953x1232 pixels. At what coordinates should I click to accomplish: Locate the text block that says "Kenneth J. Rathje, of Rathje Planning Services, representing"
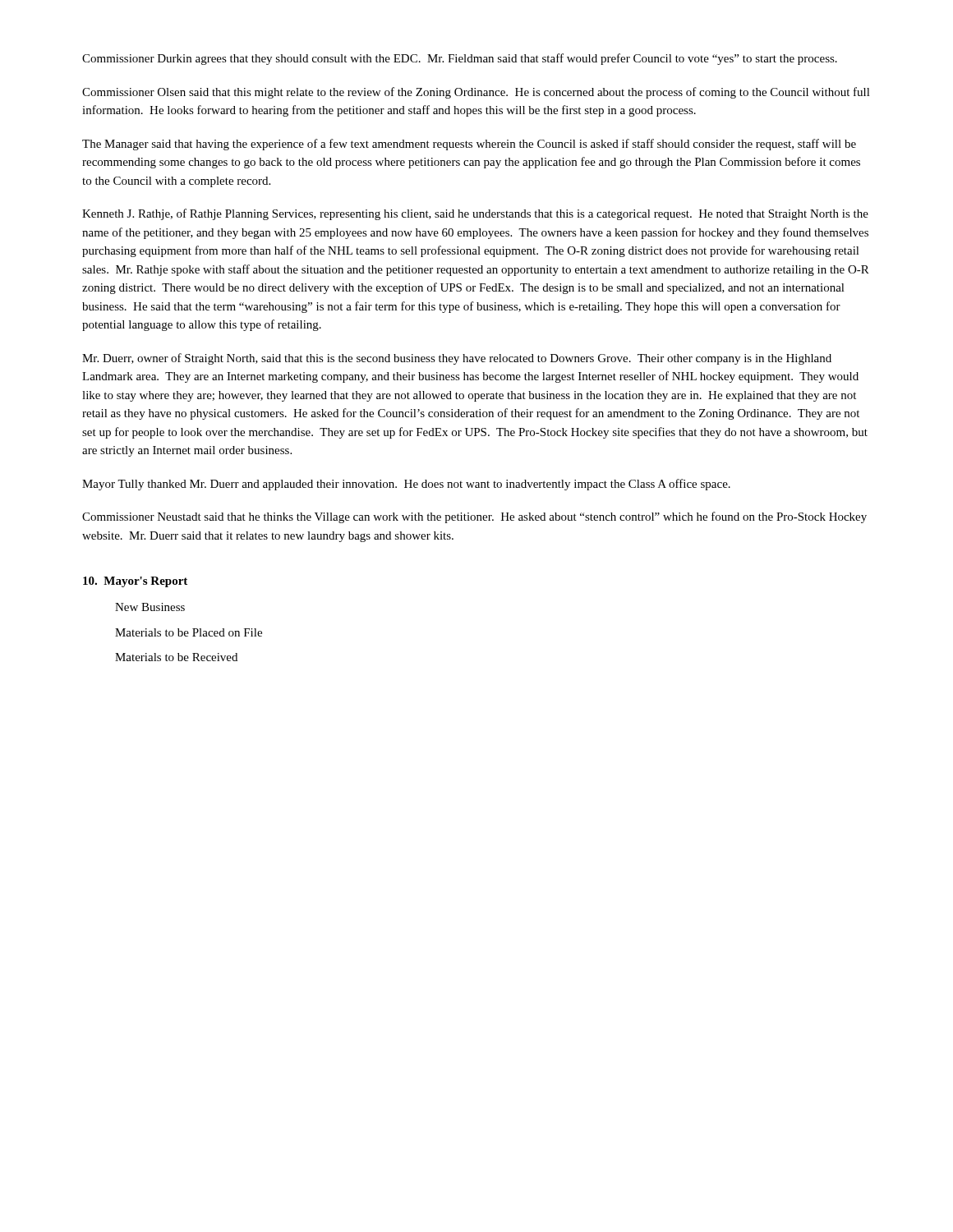tap(476, 269)
